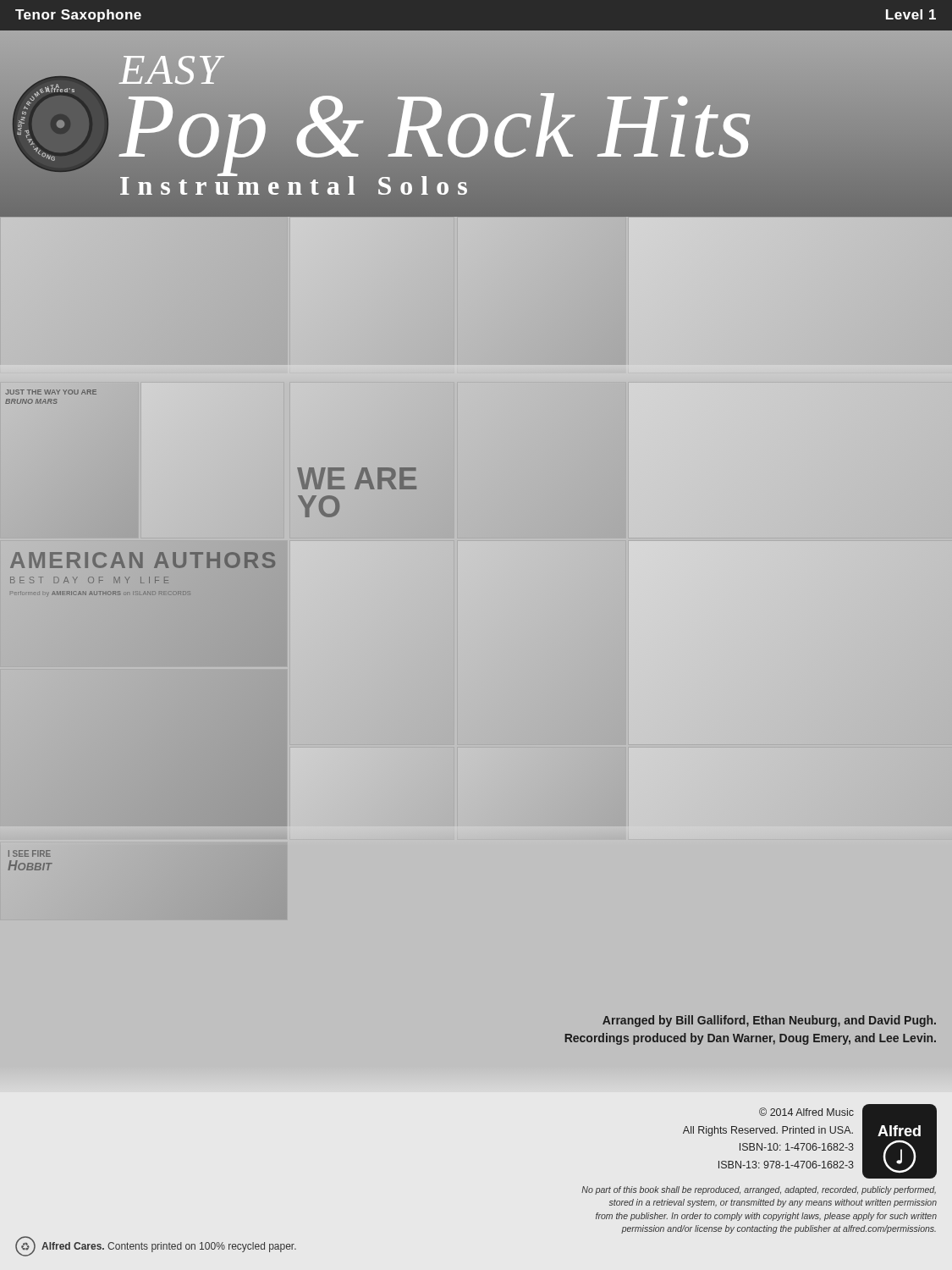Image resolution: width=952 pixels, height=1270 pixels.
Task: Point to the text starting "Arranged by Bill Galliford, Ethan Neuburg, and David"
Action: [x=750, y=1029]
